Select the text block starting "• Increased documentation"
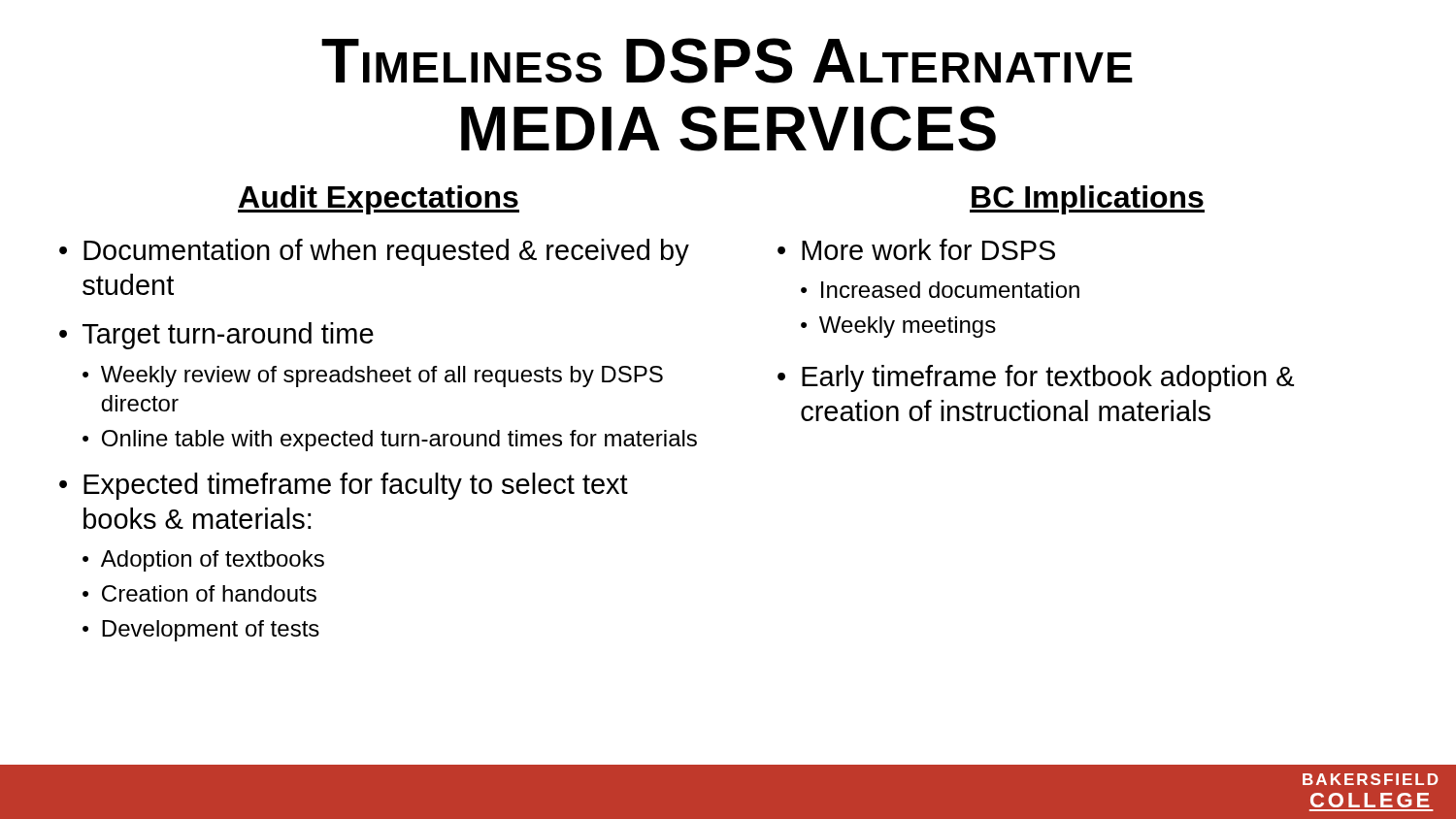 pyautogui.click(x=940, y=290)
